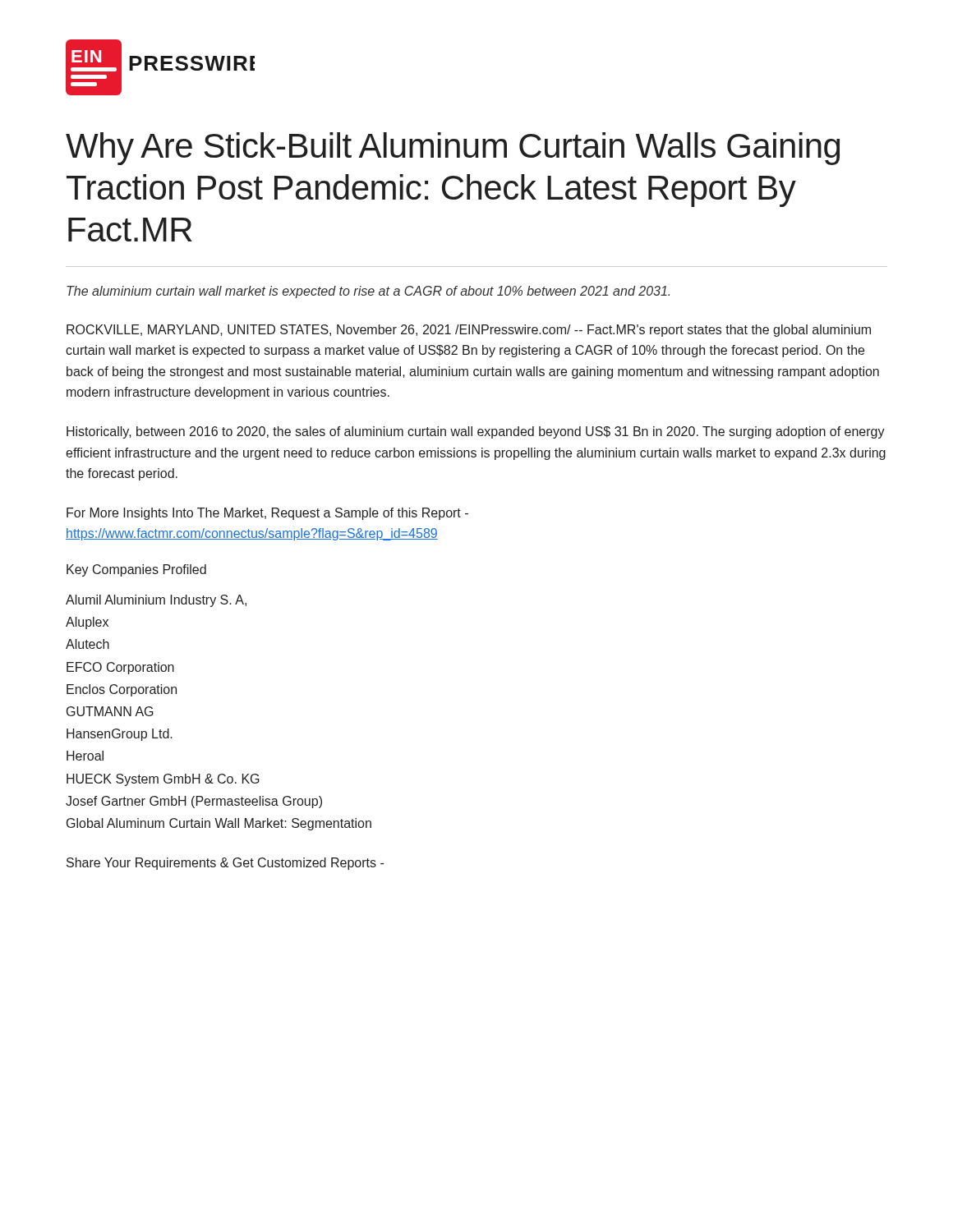Locate the block of text that opens with "ROCKVILLE, MARYLAND, UNITED STATES, November 26, 2021 /EINPresswire.com/"
Screen dimensions: 1232x953
click(473, 361)
